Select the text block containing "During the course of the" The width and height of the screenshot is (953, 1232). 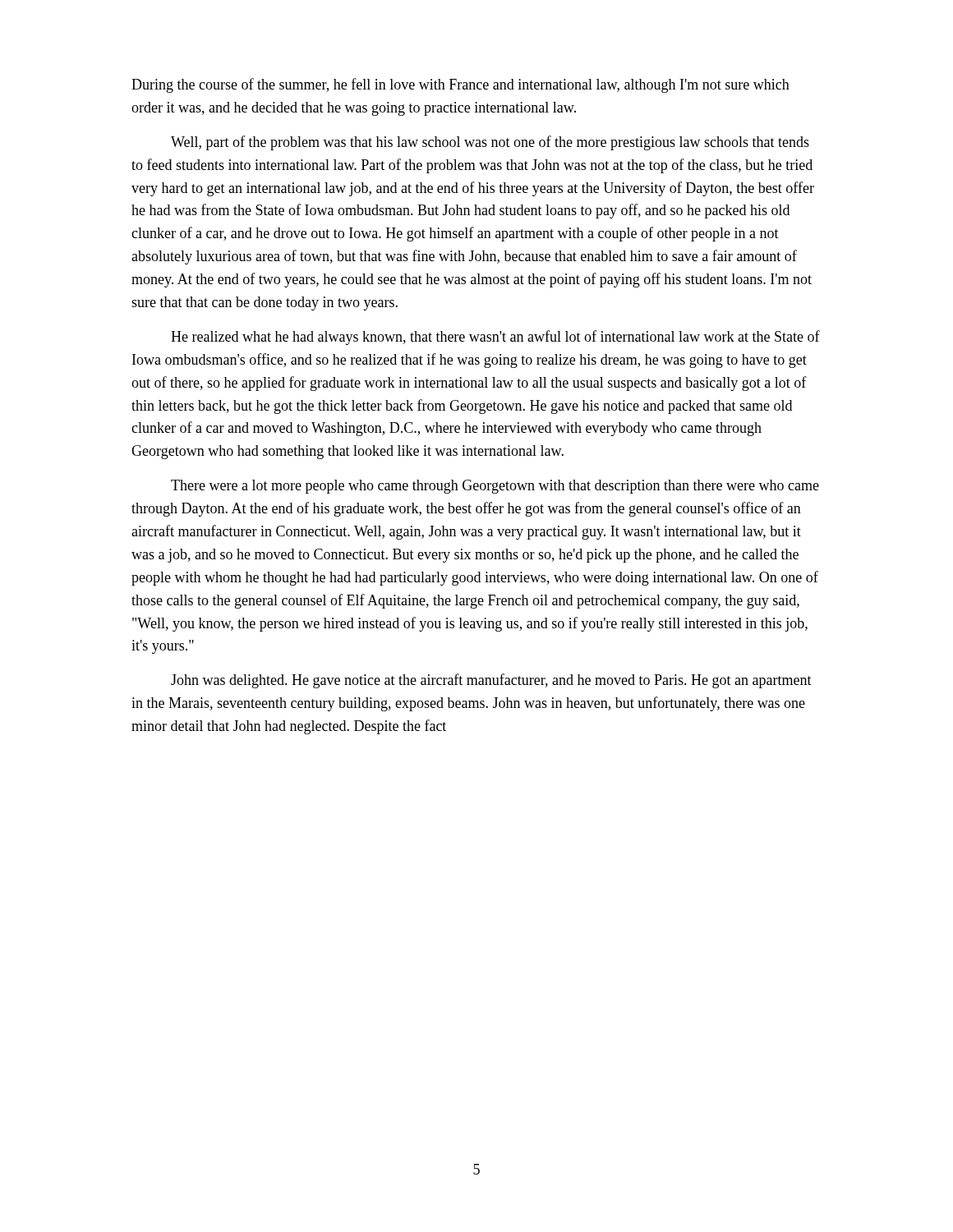pos(476,406)
